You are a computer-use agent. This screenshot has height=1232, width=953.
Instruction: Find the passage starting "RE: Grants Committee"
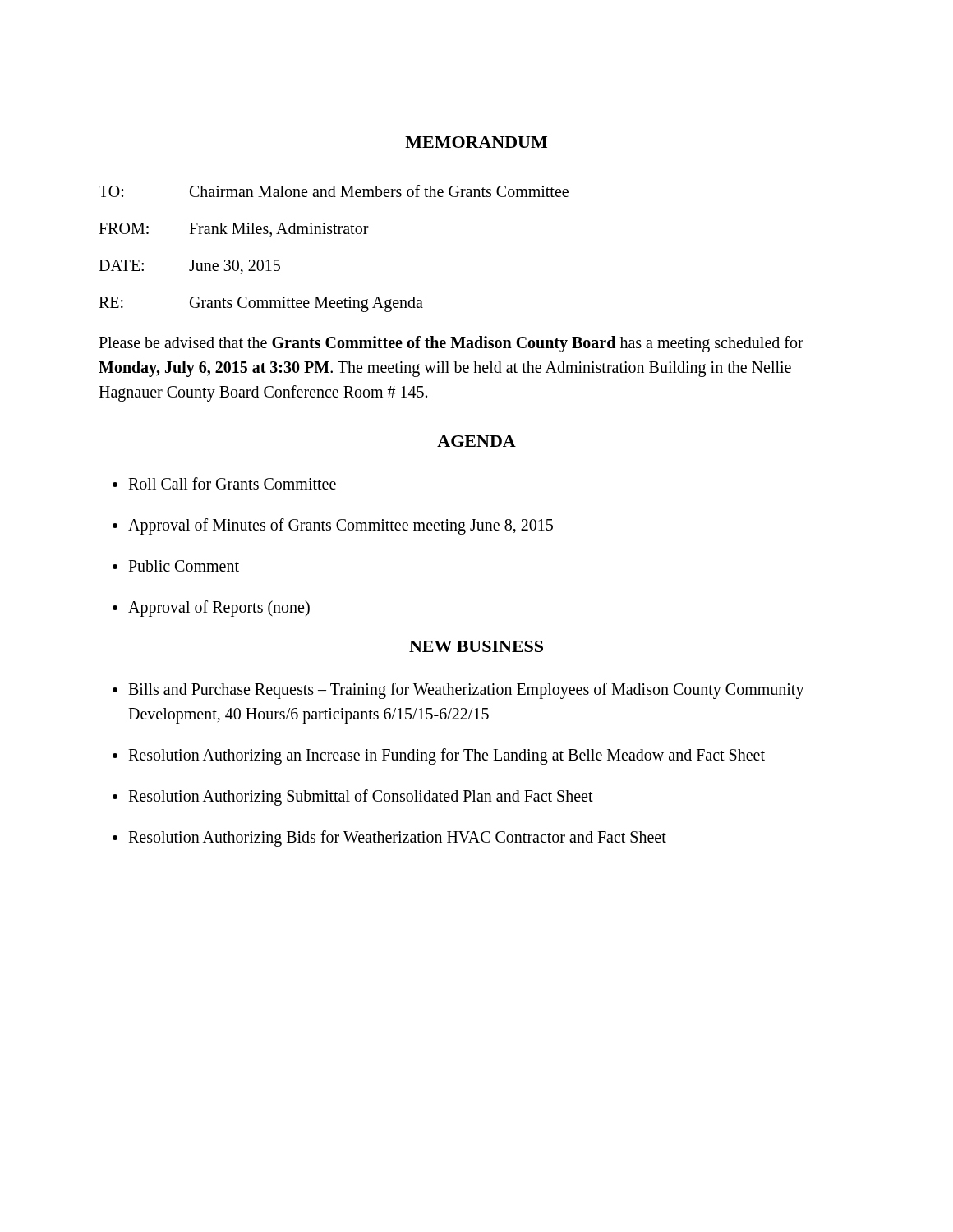click(261, 303)
